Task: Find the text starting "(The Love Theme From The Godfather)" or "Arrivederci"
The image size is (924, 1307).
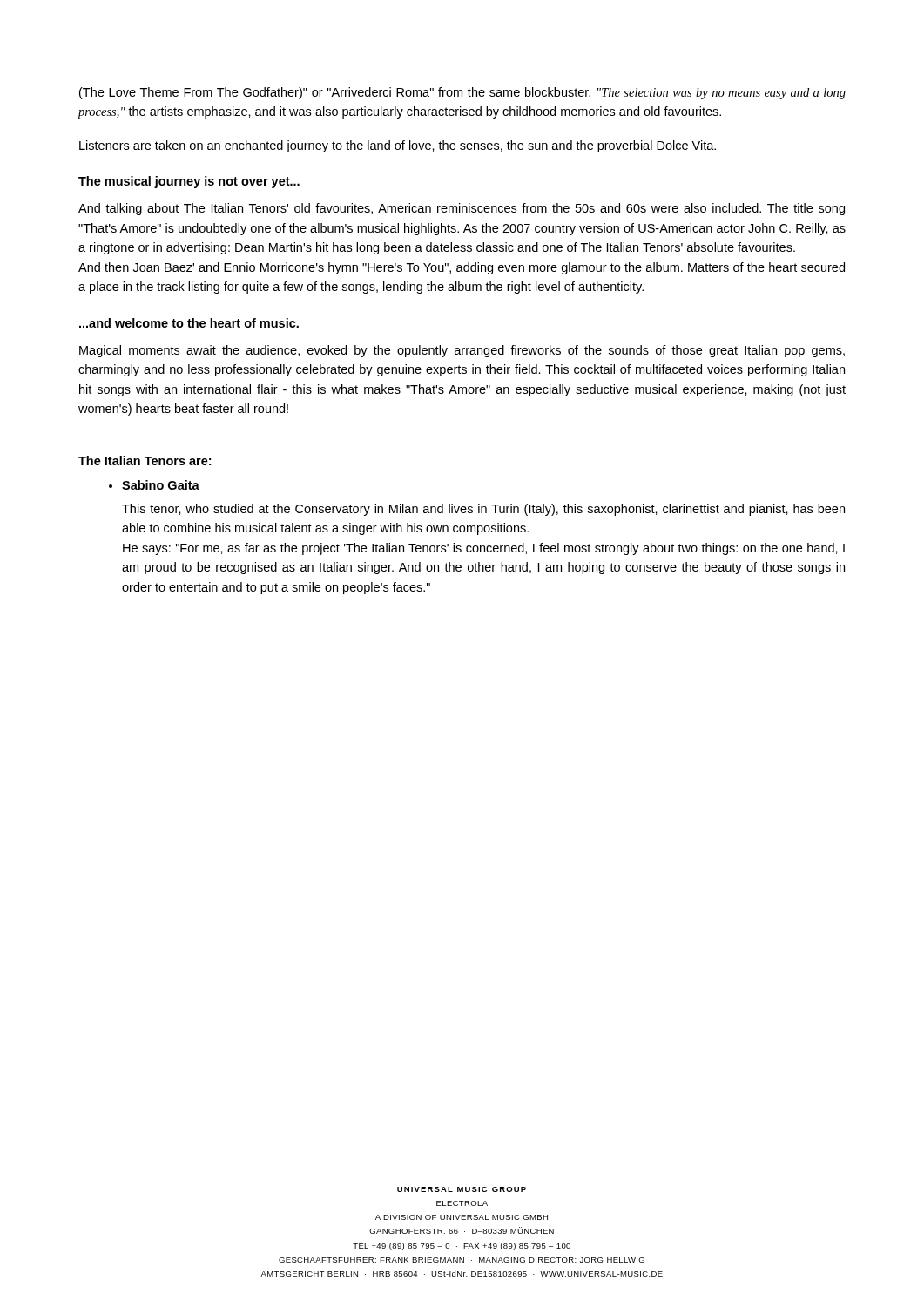Action: pyautogui.click(x=462, y=102)
